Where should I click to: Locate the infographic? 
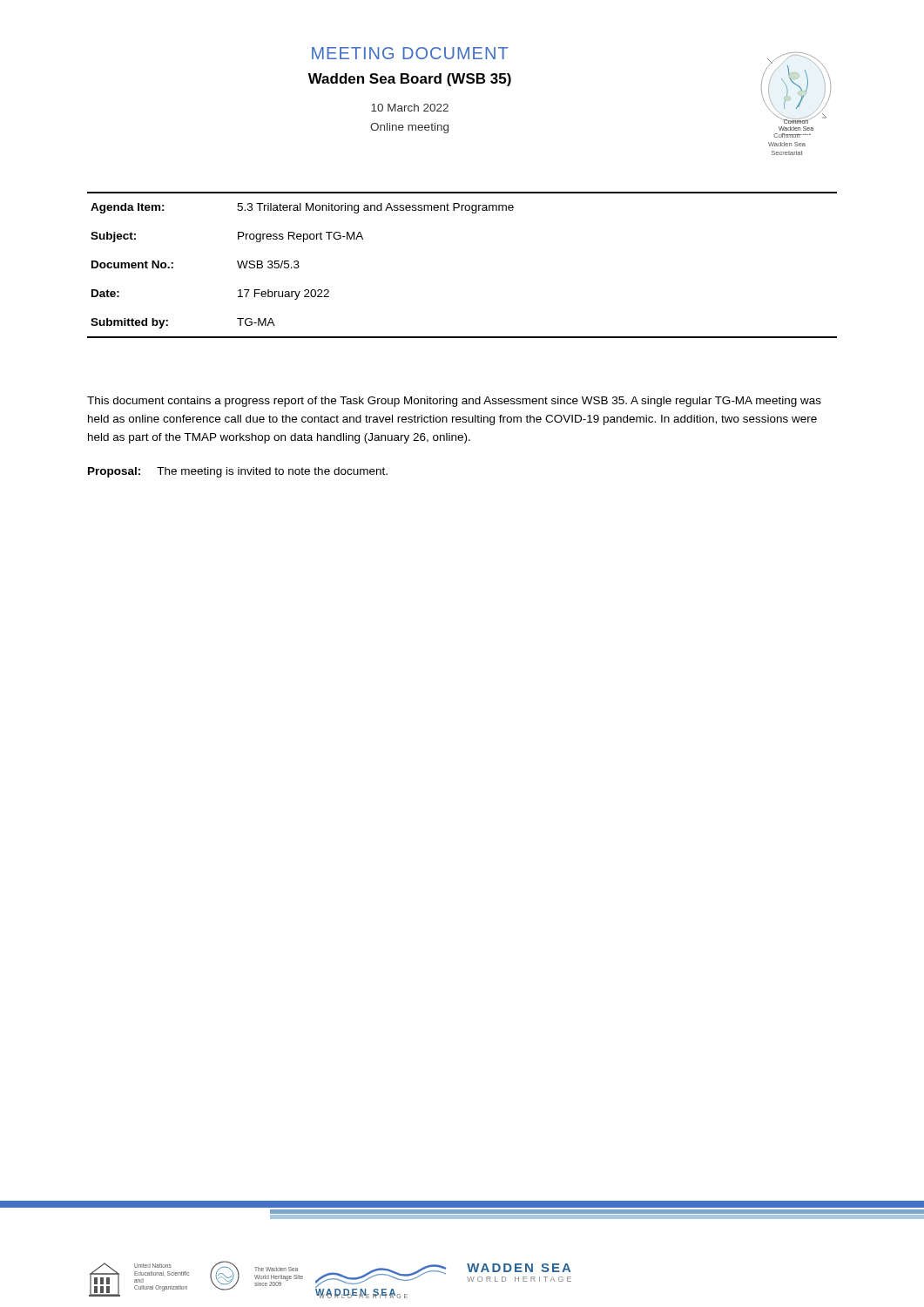click(462, 1210)
